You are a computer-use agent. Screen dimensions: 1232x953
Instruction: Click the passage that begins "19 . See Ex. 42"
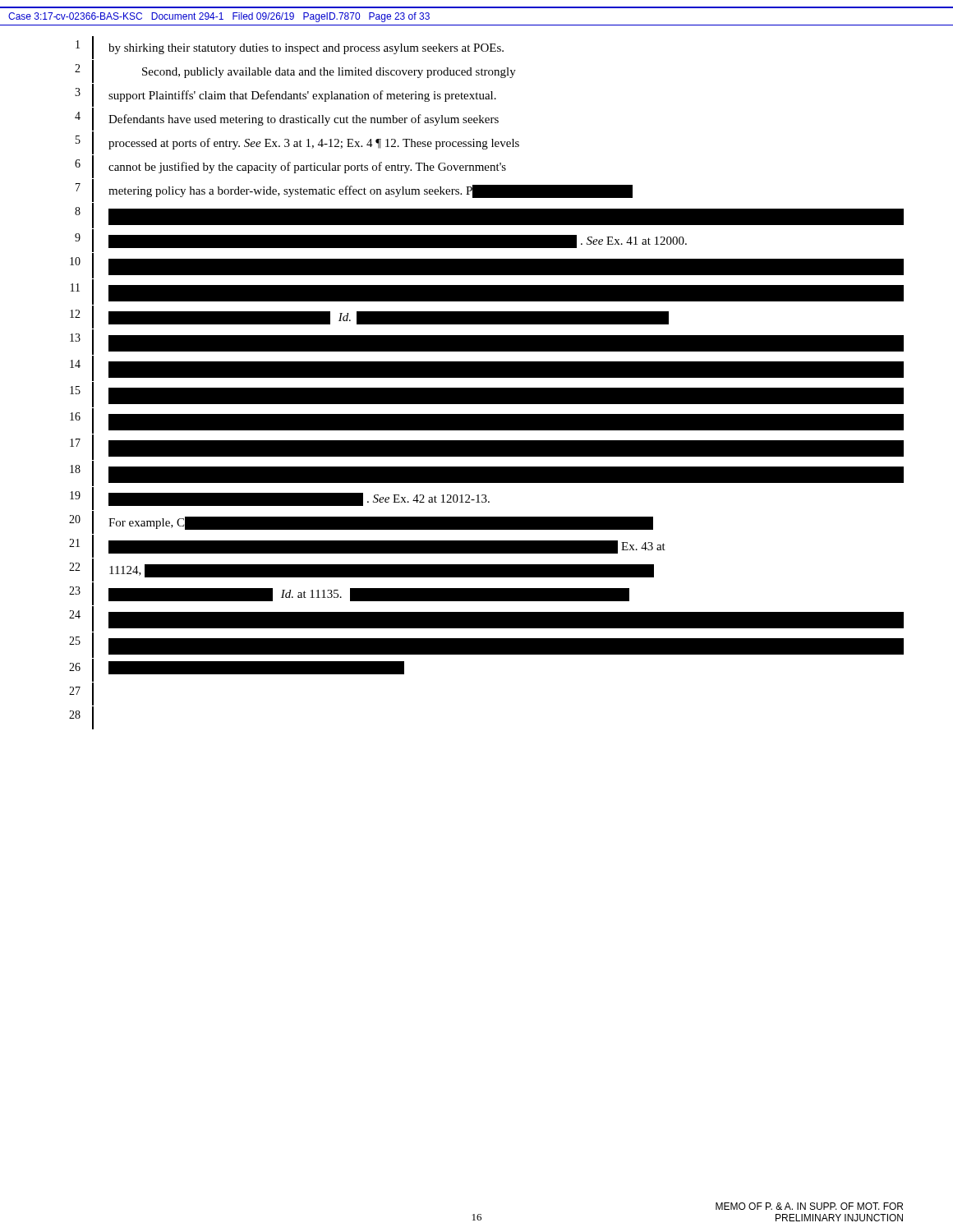click(476, 499)
